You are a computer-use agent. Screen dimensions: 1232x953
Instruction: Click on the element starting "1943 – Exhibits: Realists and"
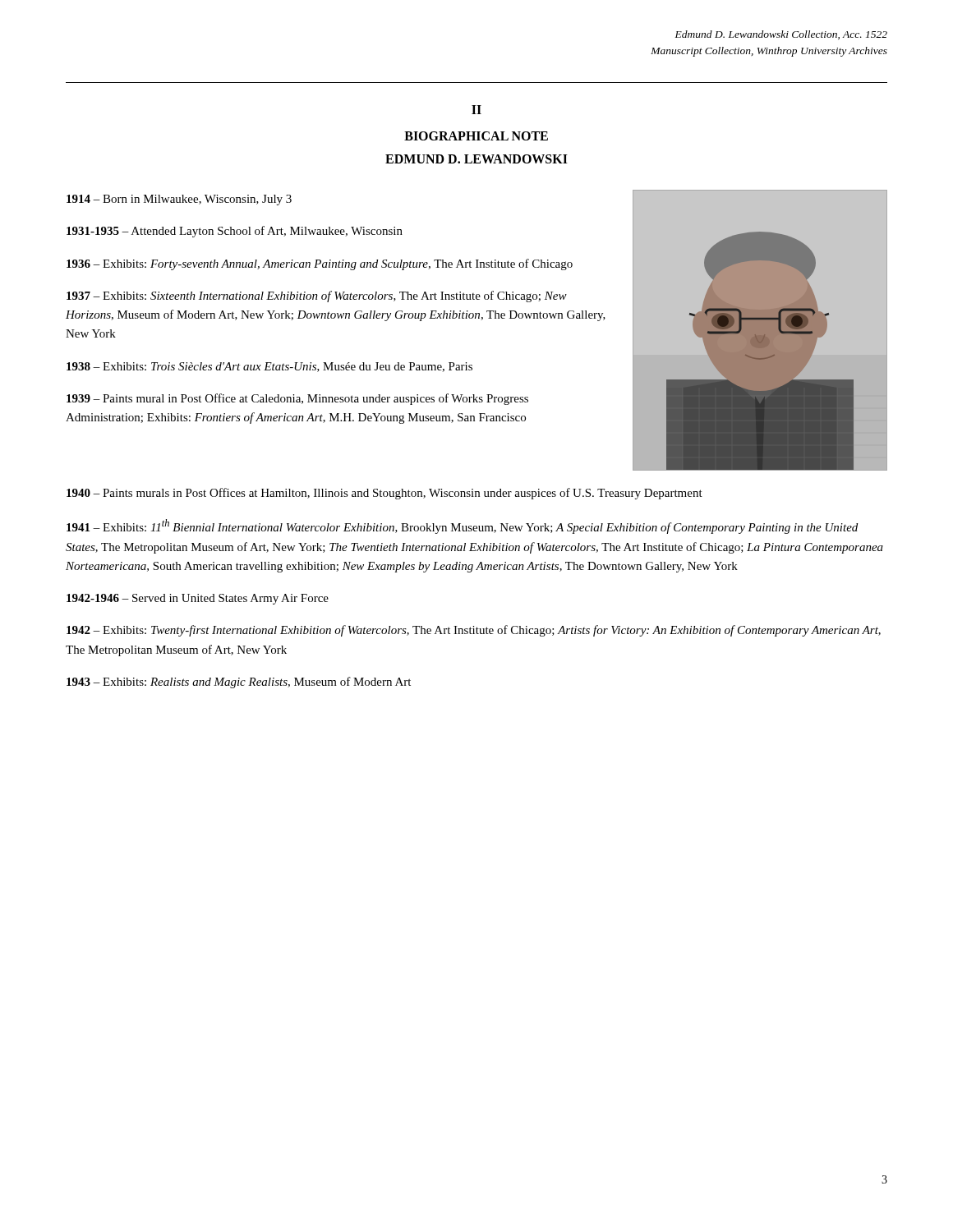239,683
